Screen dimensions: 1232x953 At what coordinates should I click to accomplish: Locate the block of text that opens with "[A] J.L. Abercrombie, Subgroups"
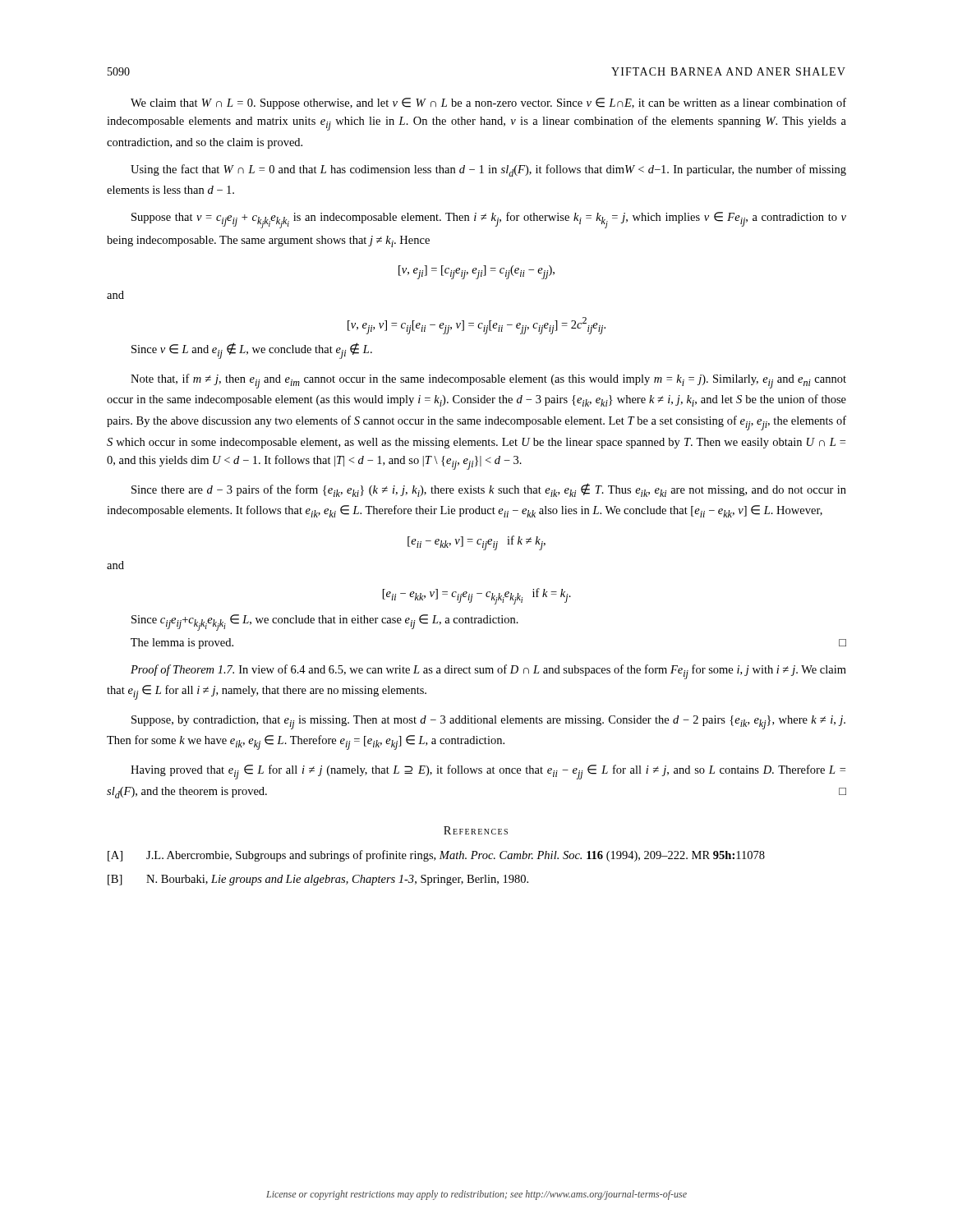tap(436, 855)
